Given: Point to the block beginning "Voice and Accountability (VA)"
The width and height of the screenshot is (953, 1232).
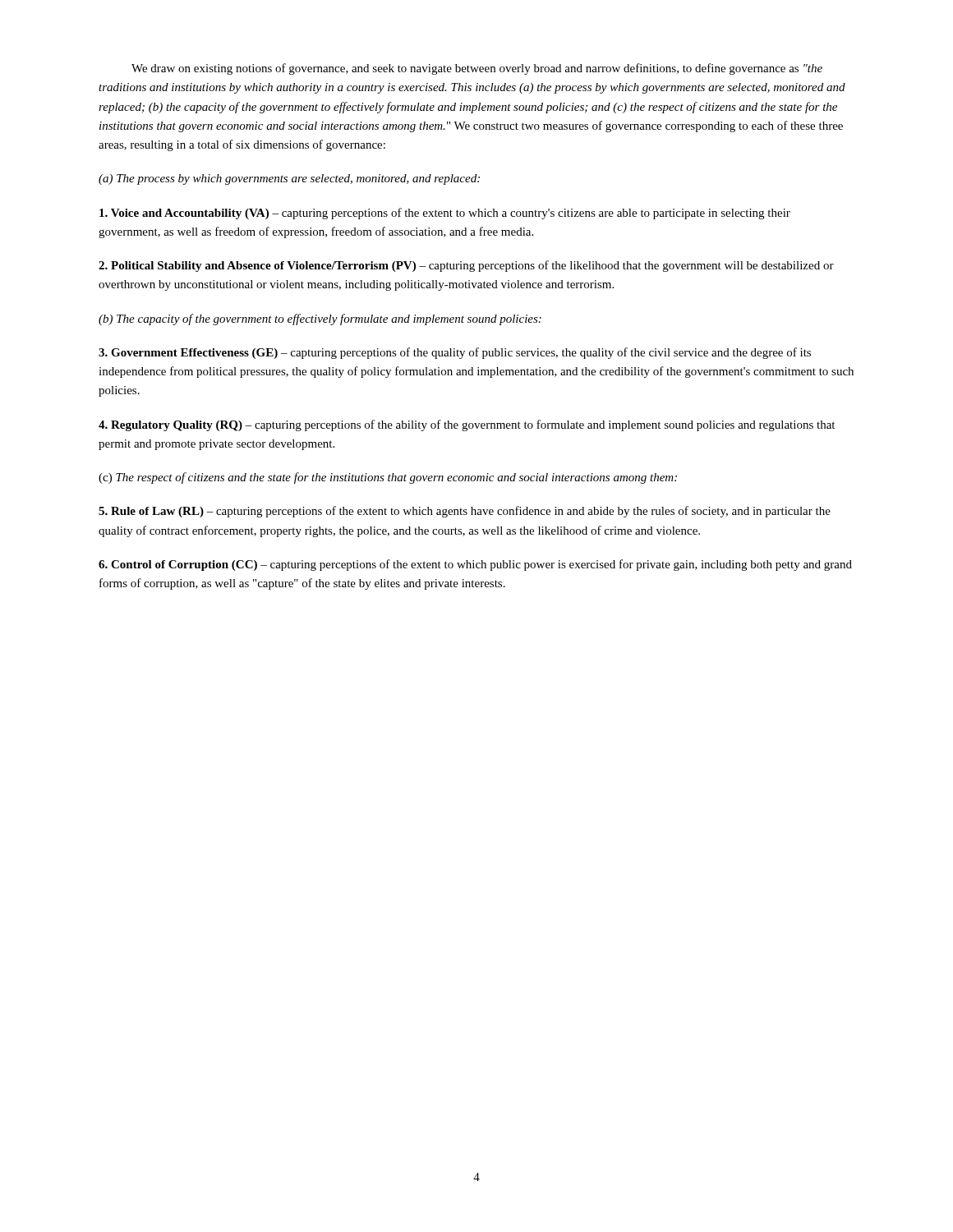Looking at the screenshot, I should [444, 222].
